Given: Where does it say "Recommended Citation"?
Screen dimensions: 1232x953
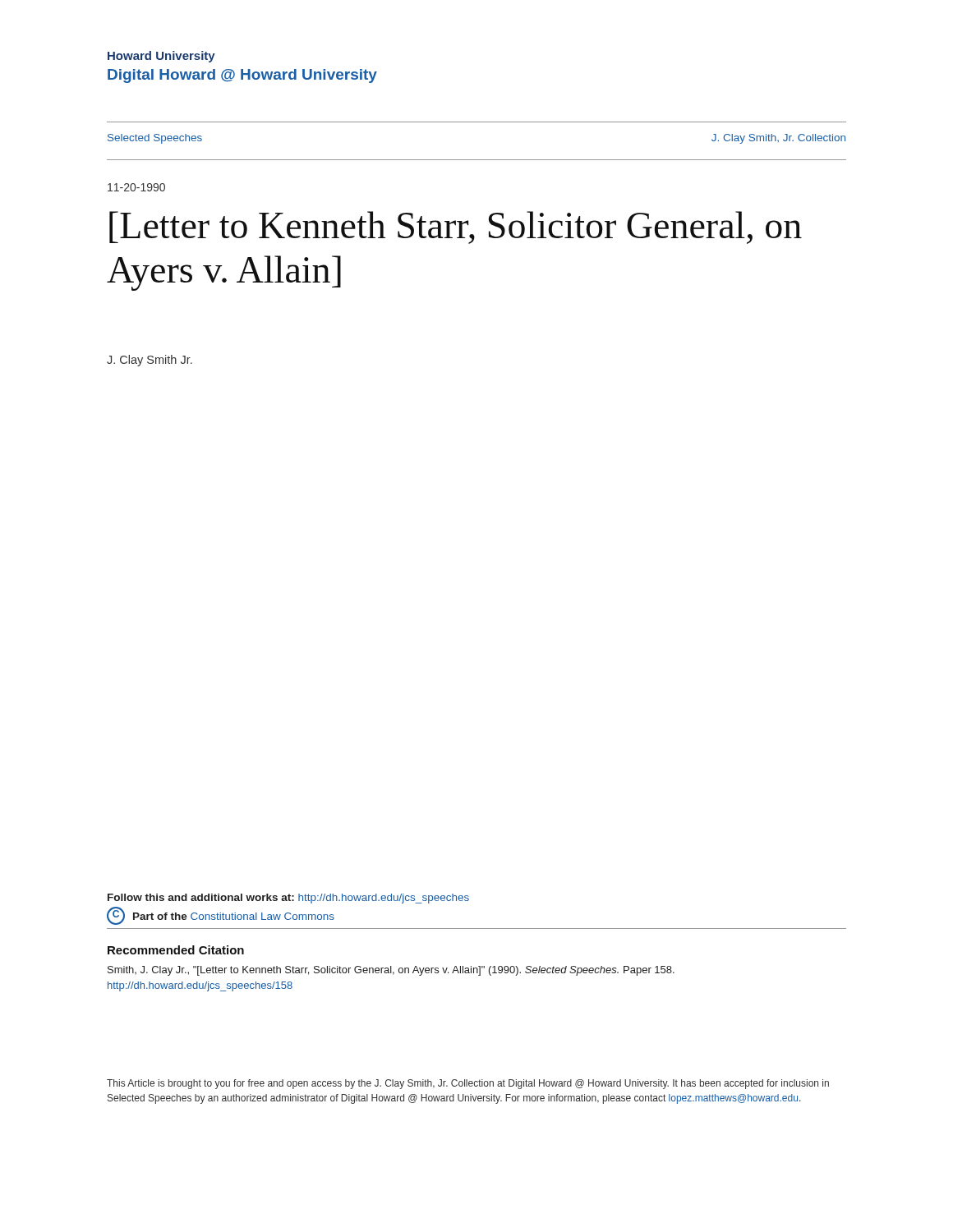Looking at the screenshot, I should click(176, 950).
